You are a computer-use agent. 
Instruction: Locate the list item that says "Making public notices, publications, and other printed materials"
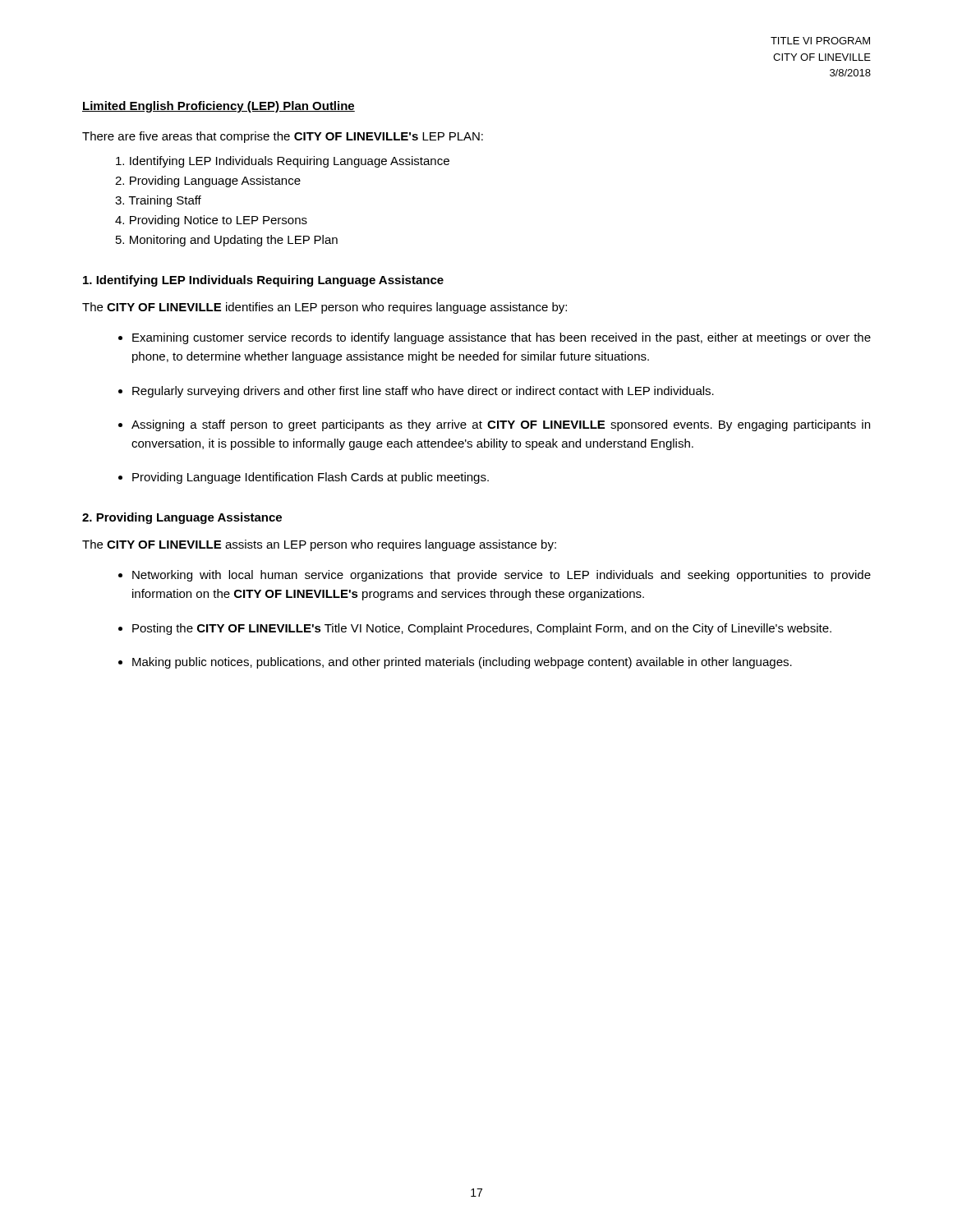pyautogui.click(x=462, y=661)
